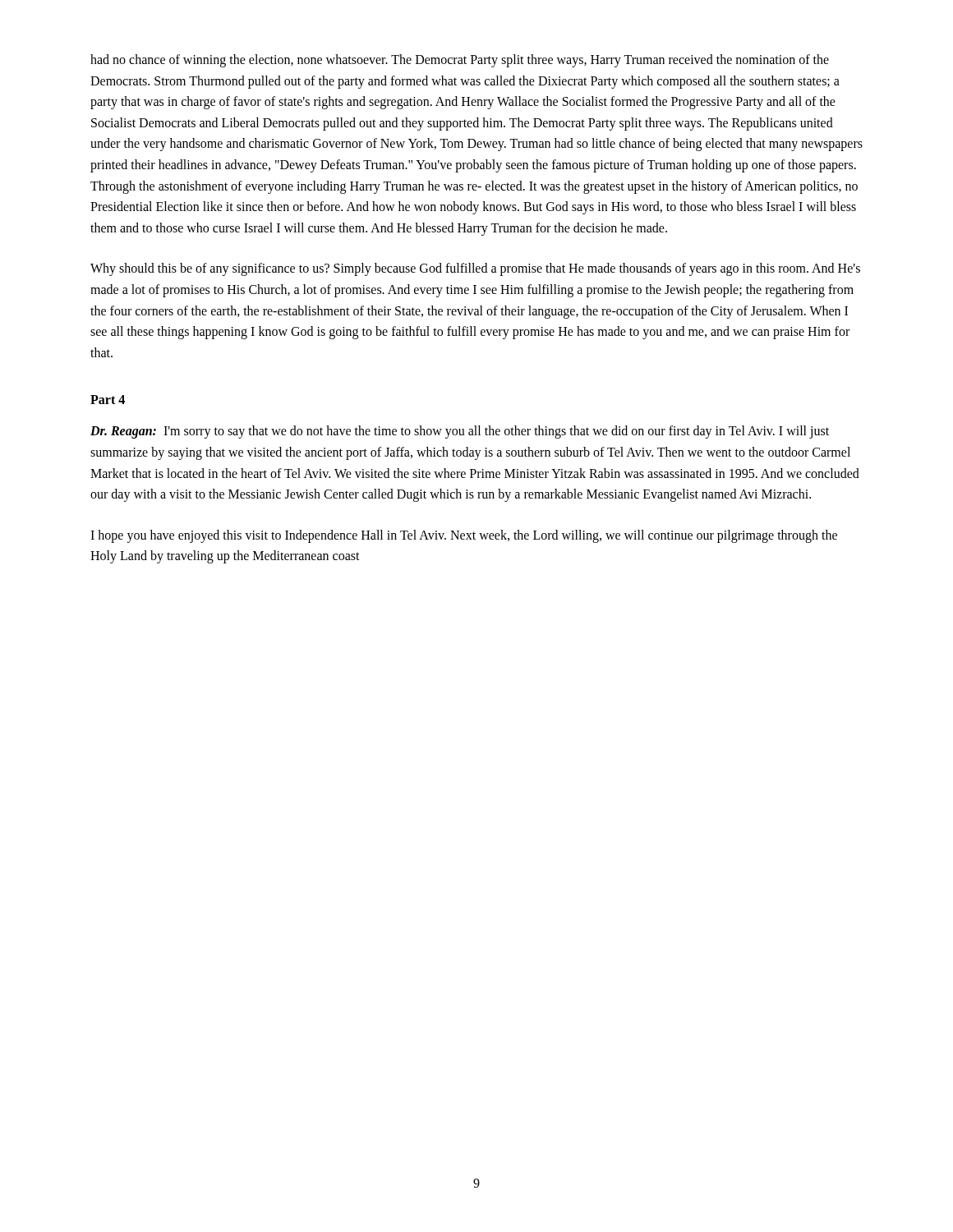953x1232 pixels.
Task: Find the block on this page that starts "Why should this be"
Action: [475, 310]
